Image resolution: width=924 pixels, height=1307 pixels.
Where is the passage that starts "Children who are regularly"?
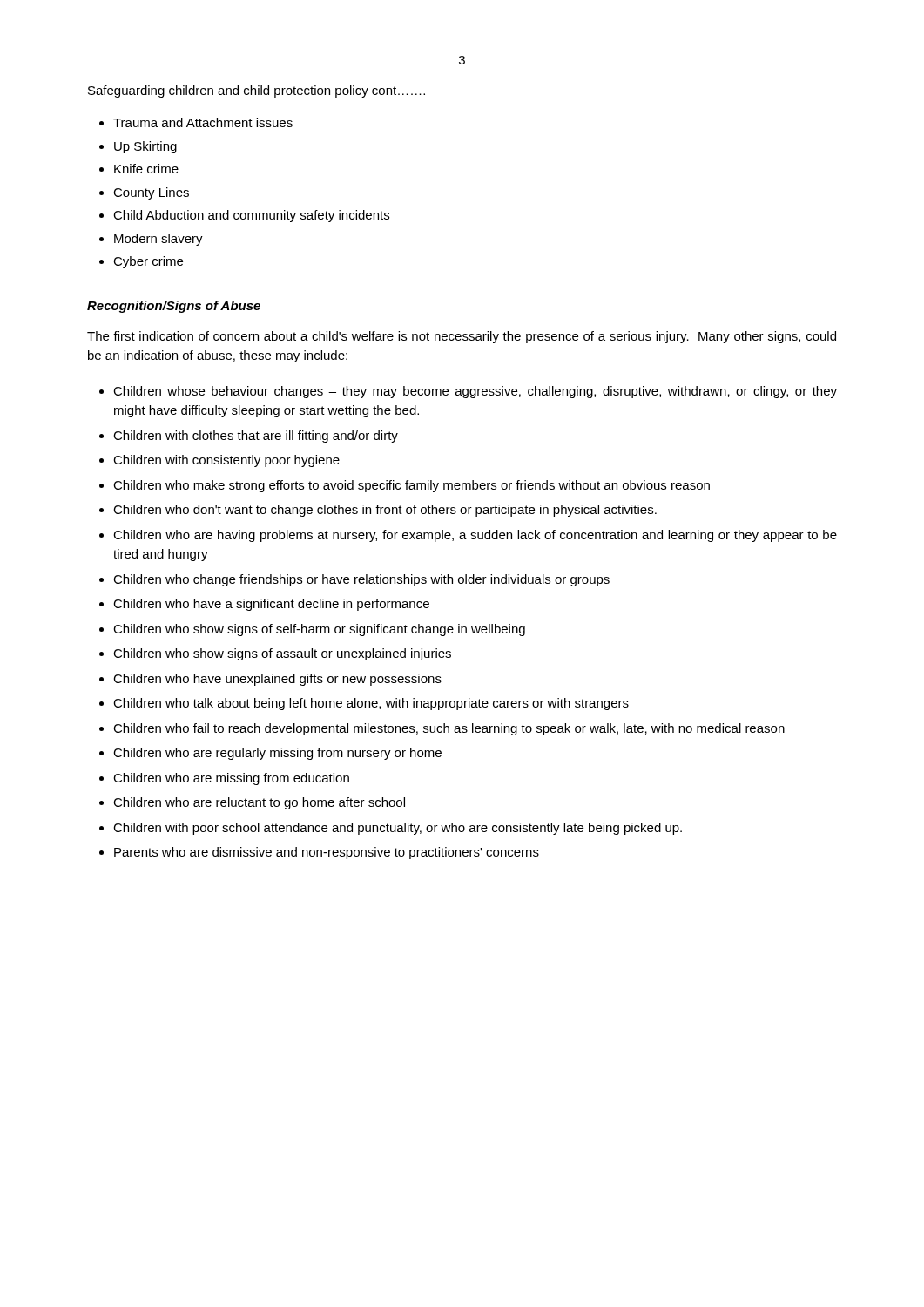(278, 752)
